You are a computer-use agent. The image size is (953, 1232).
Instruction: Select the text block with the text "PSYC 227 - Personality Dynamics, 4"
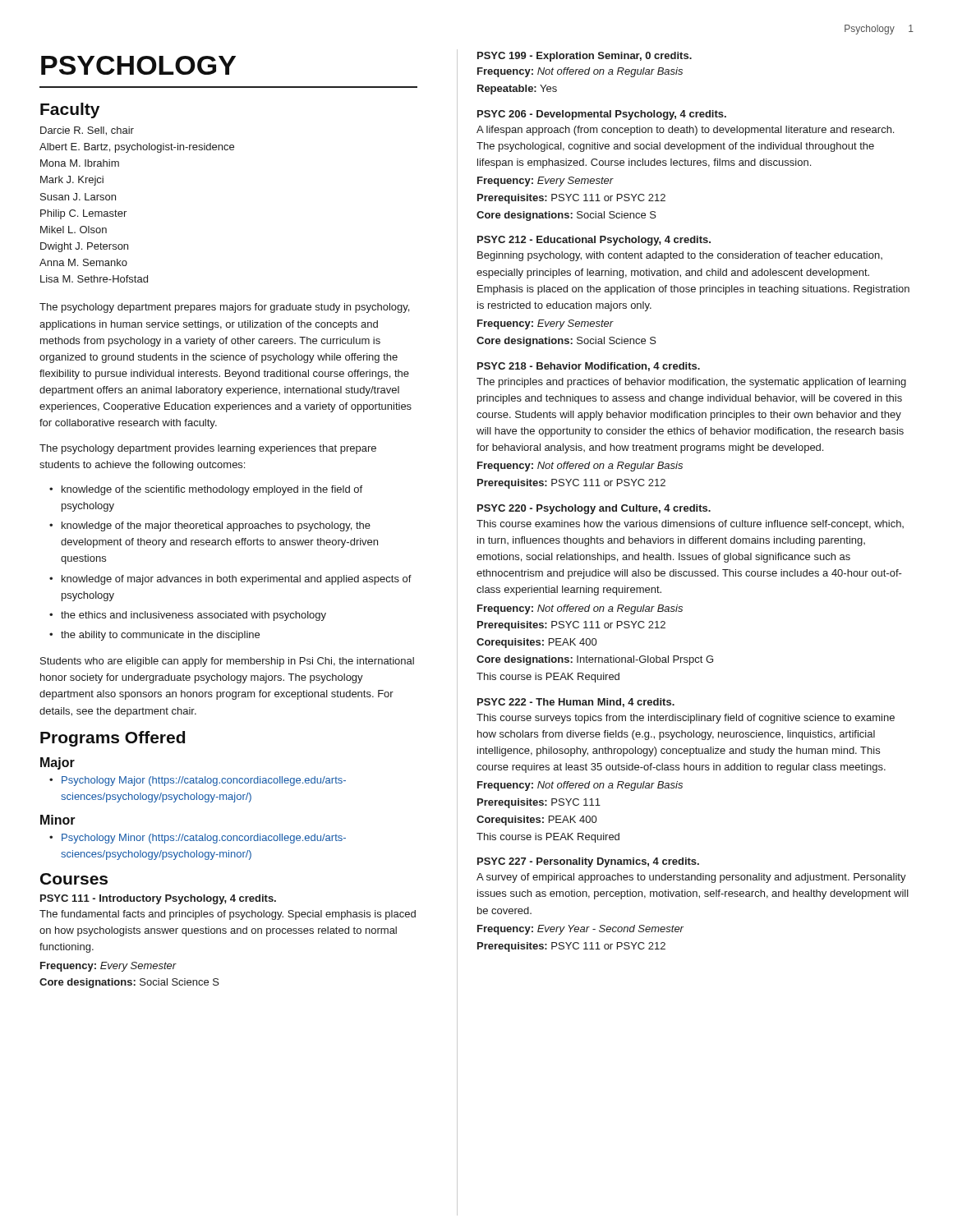pos(695,905)
